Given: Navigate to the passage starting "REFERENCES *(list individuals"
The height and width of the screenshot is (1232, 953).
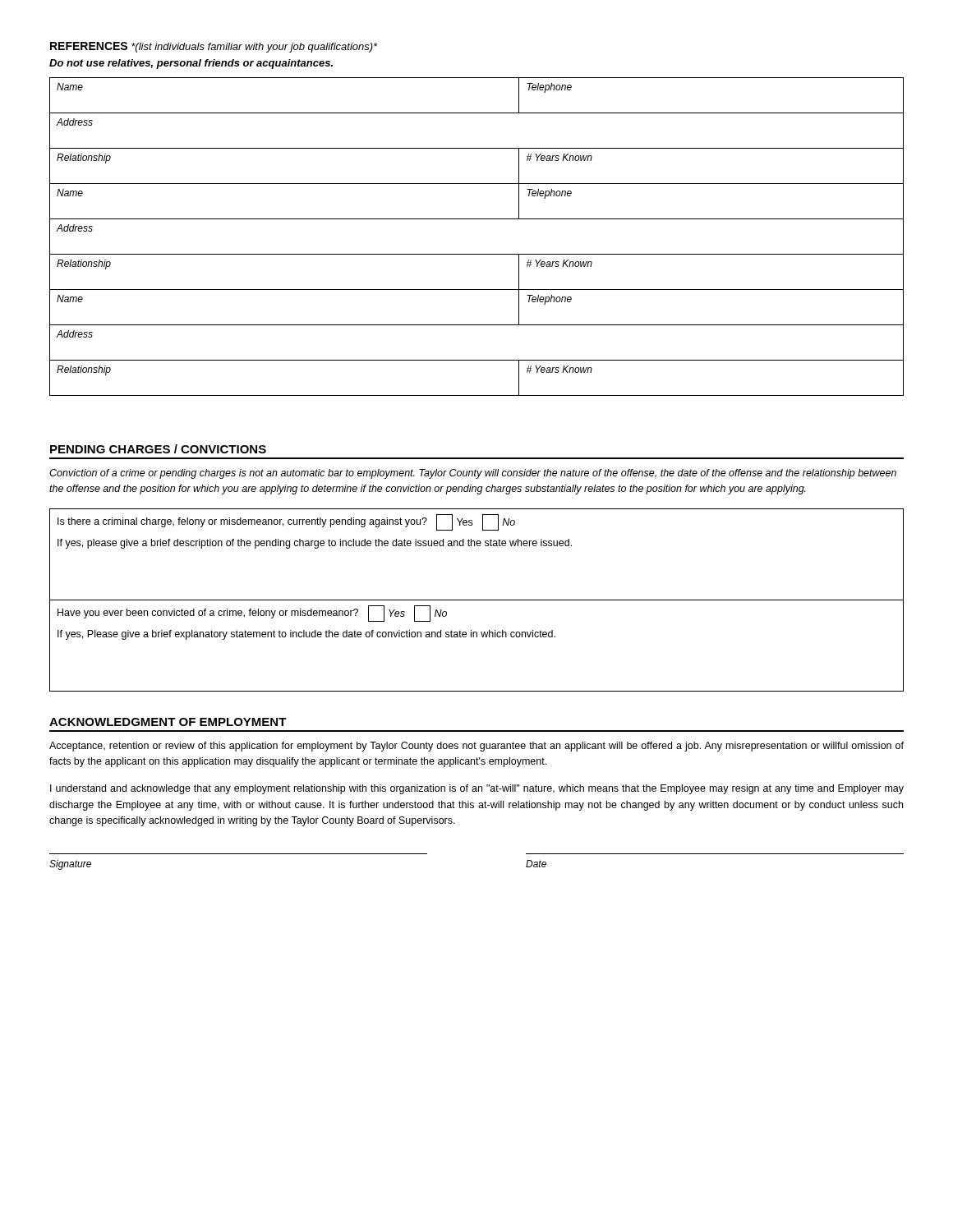Looking at the screenshot, I should coord(213,46).
